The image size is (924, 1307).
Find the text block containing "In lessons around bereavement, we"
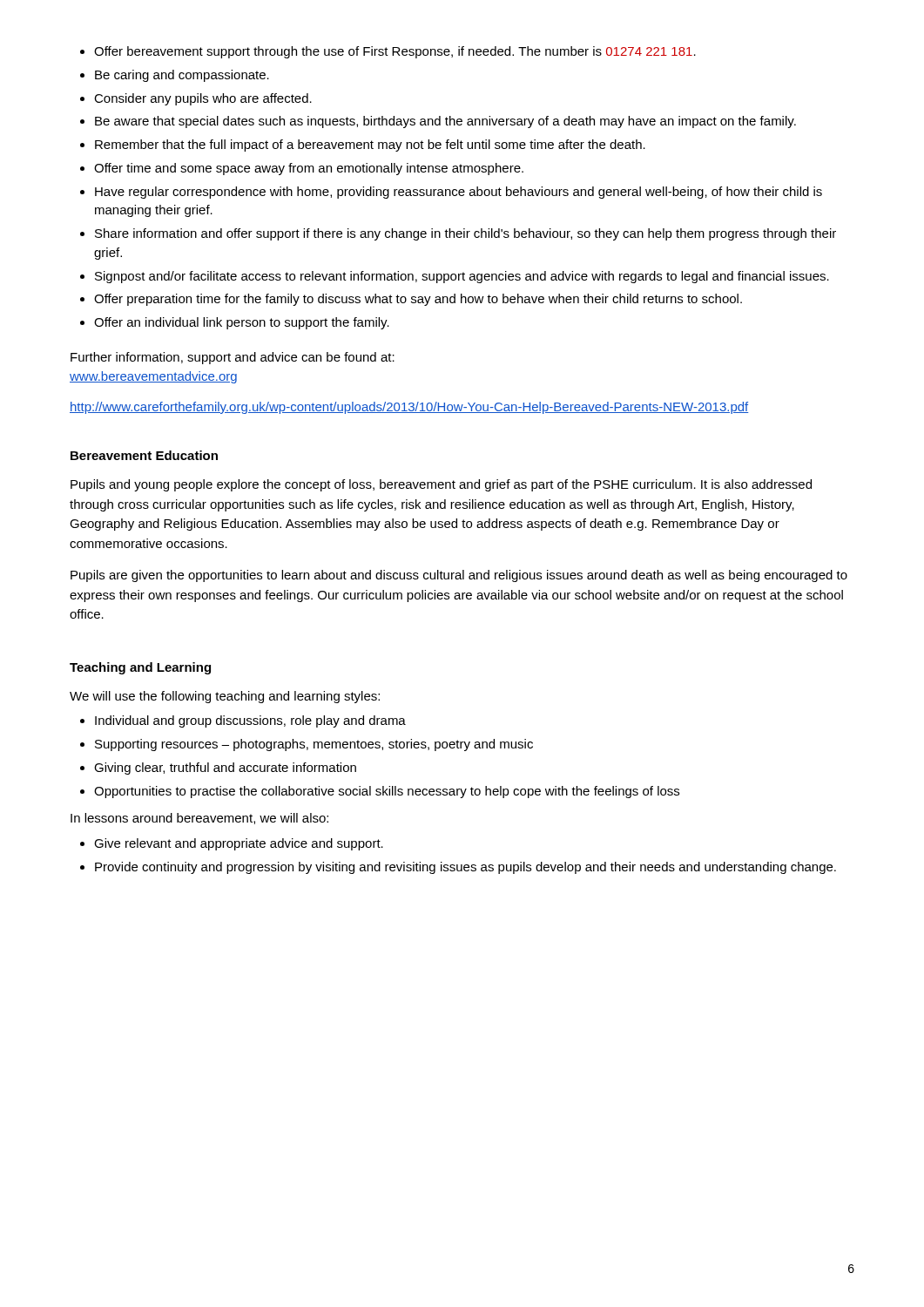(x=200, y=818)
